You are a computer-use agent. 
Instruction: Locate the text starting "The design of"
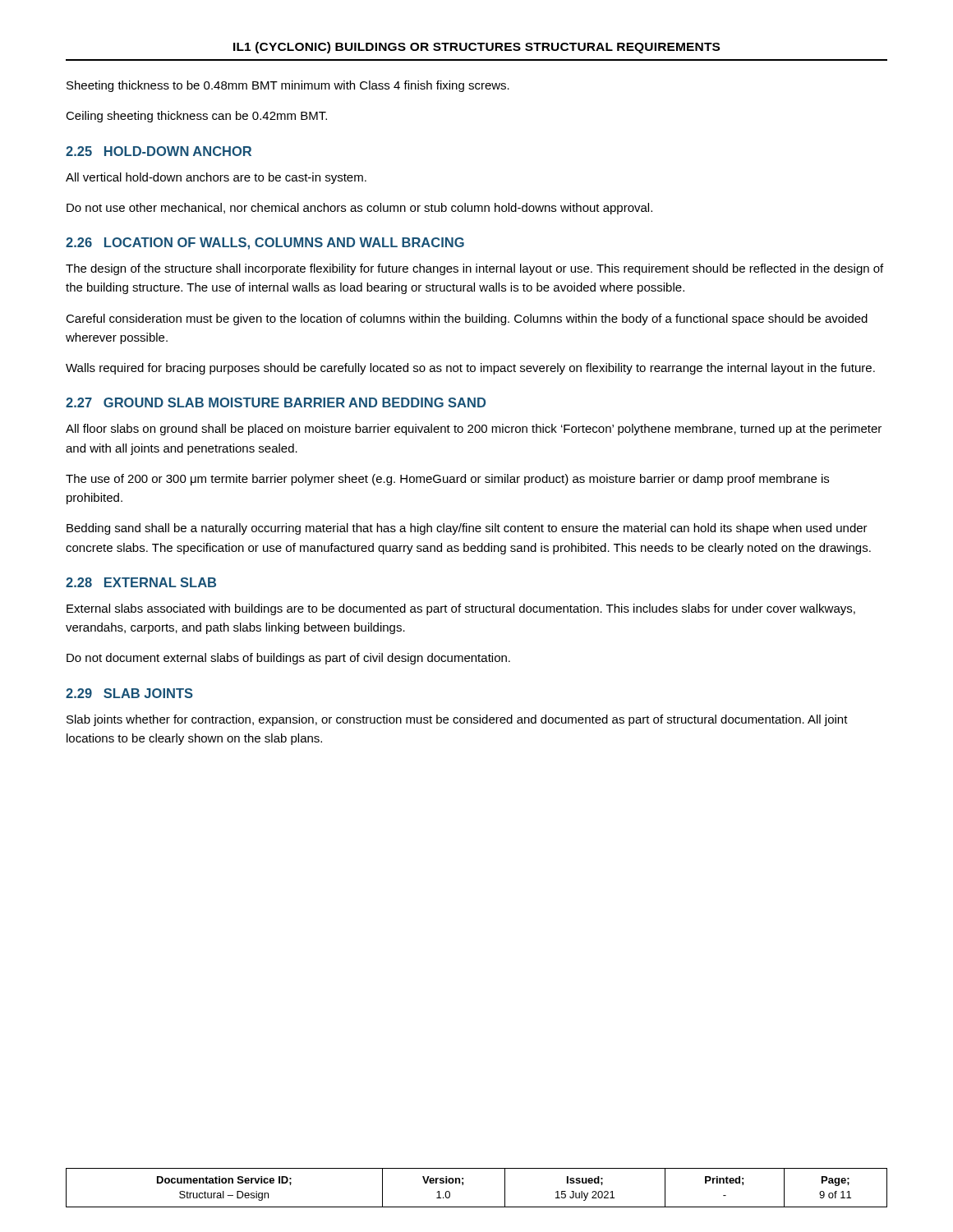[x=475, y=278]
